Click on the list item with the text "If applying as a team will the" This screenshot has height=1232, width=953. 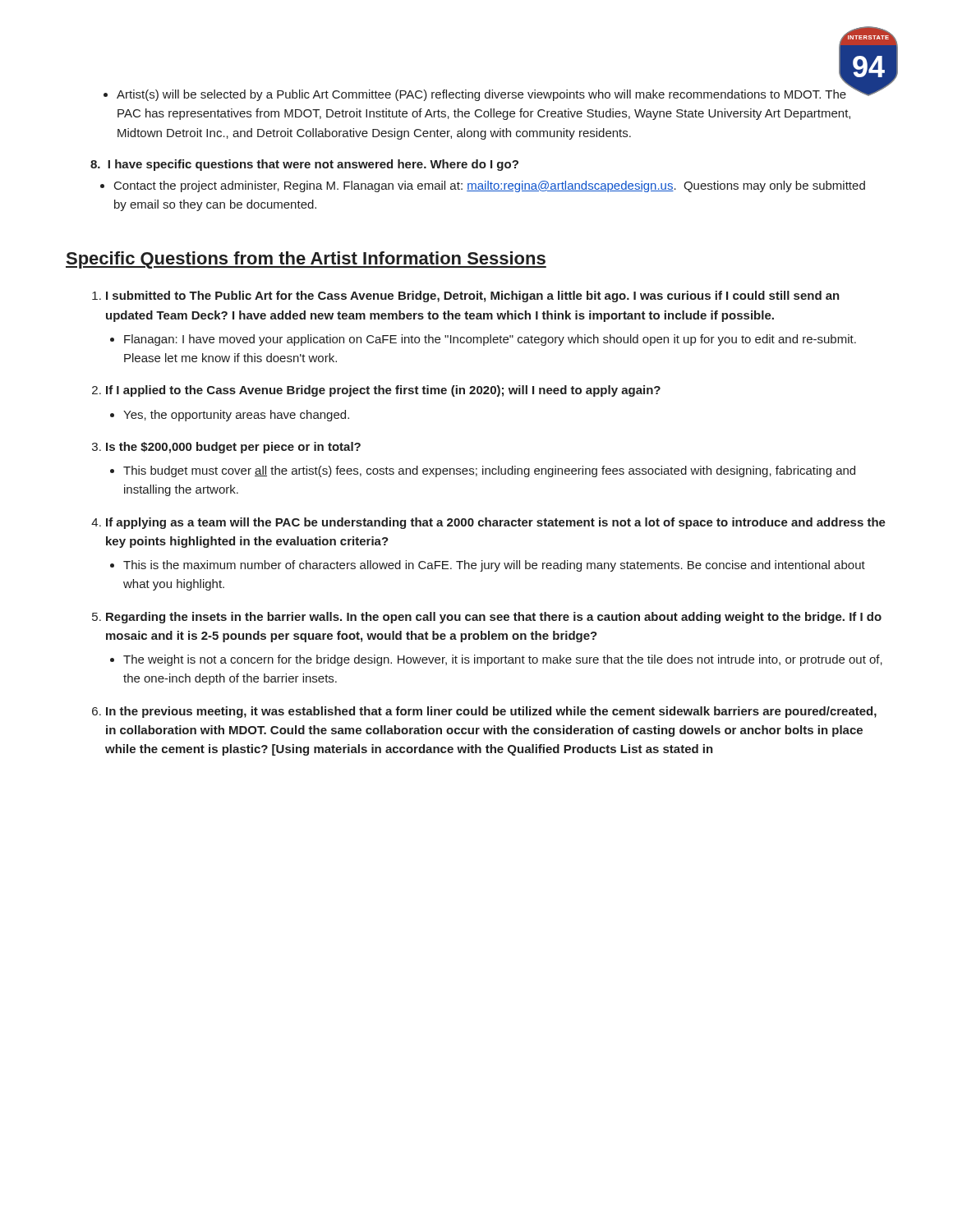[496, 554]
